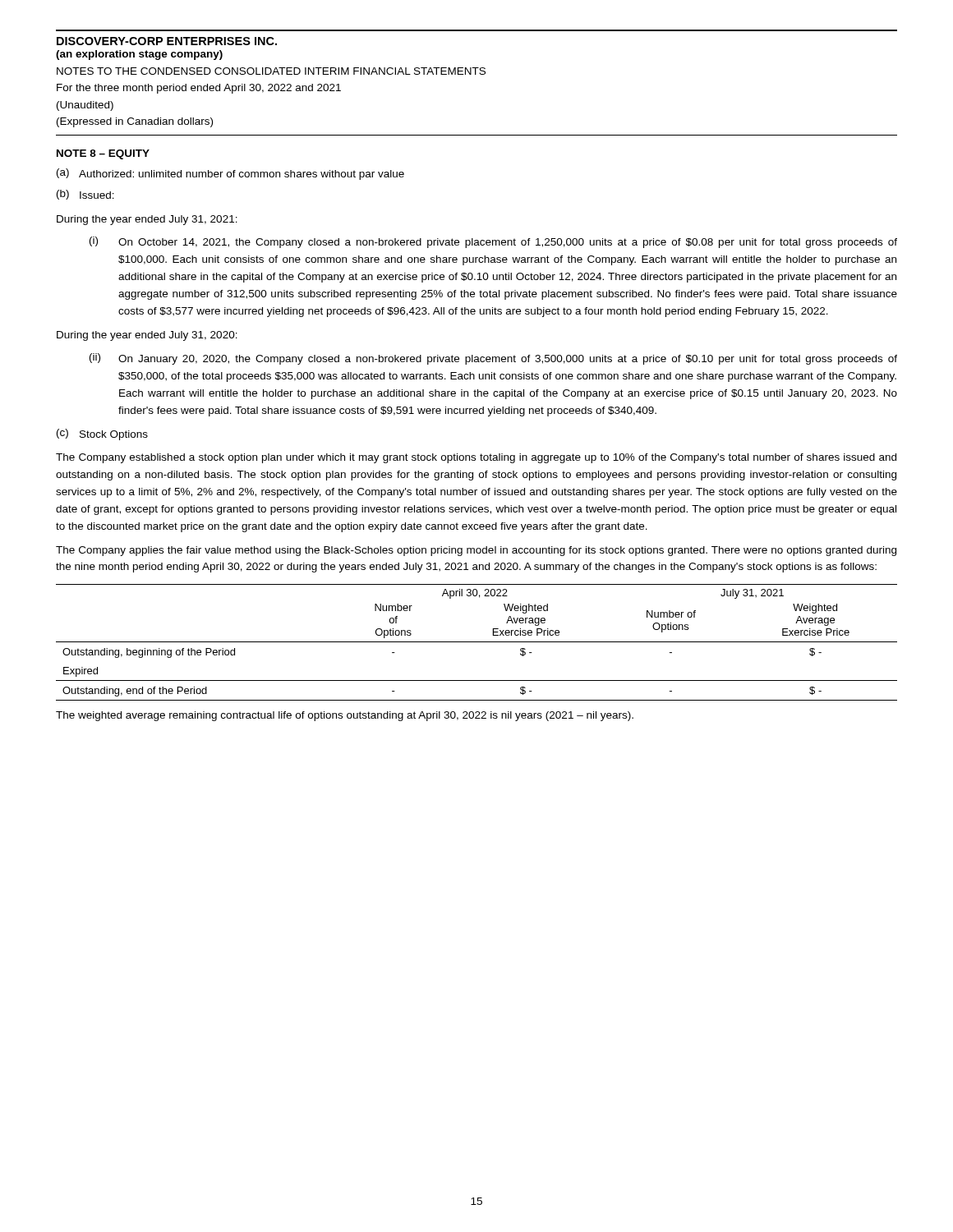Point to the text block starting "(i) On October 14, 2021, the Company closed"
The width and height of the screenshot is (953, 1232).
pyautogui.click(x=493, y=277)
